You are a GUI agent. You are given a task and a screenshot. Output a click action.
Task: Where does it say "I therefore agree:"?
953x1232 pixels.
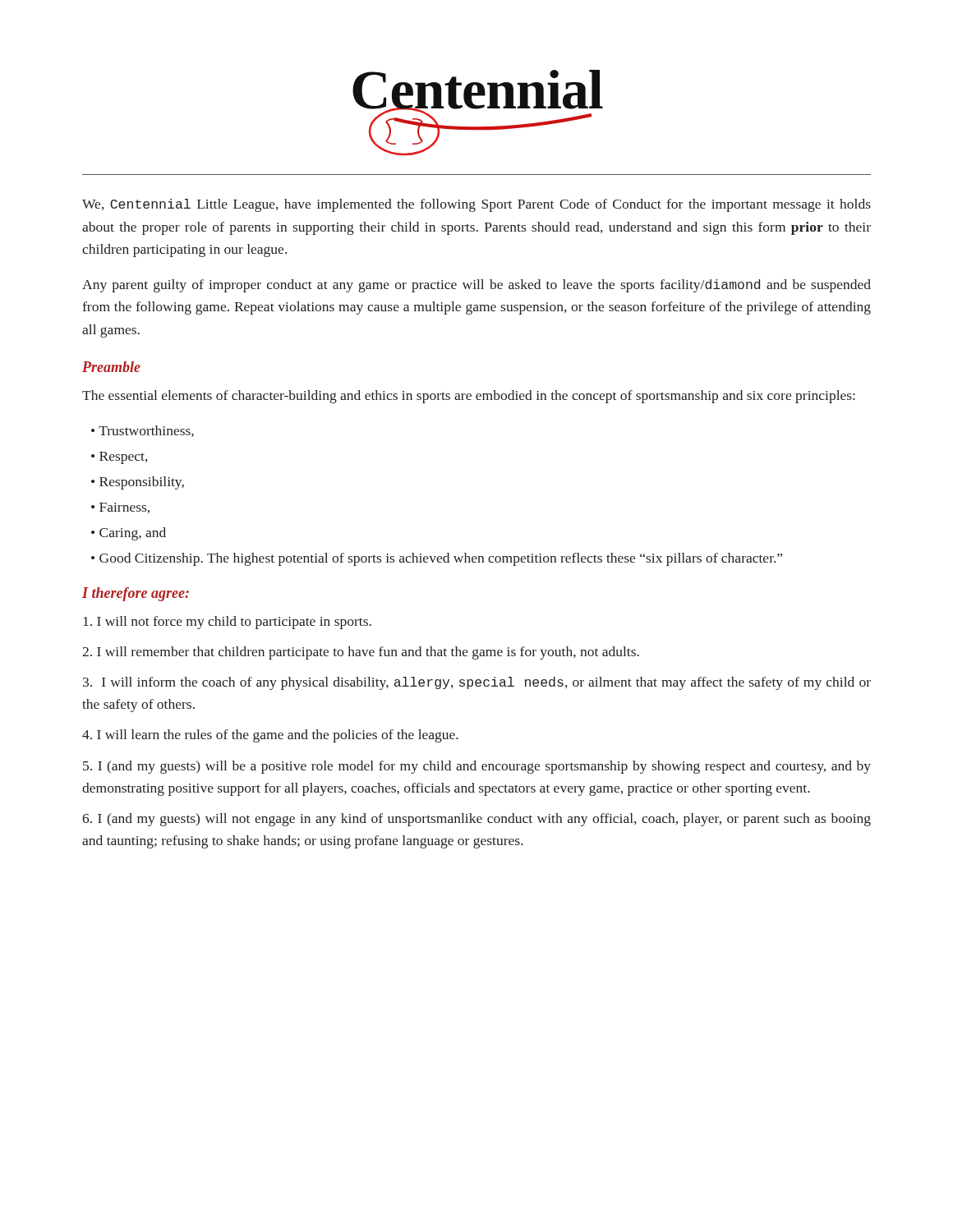(136, 593)
